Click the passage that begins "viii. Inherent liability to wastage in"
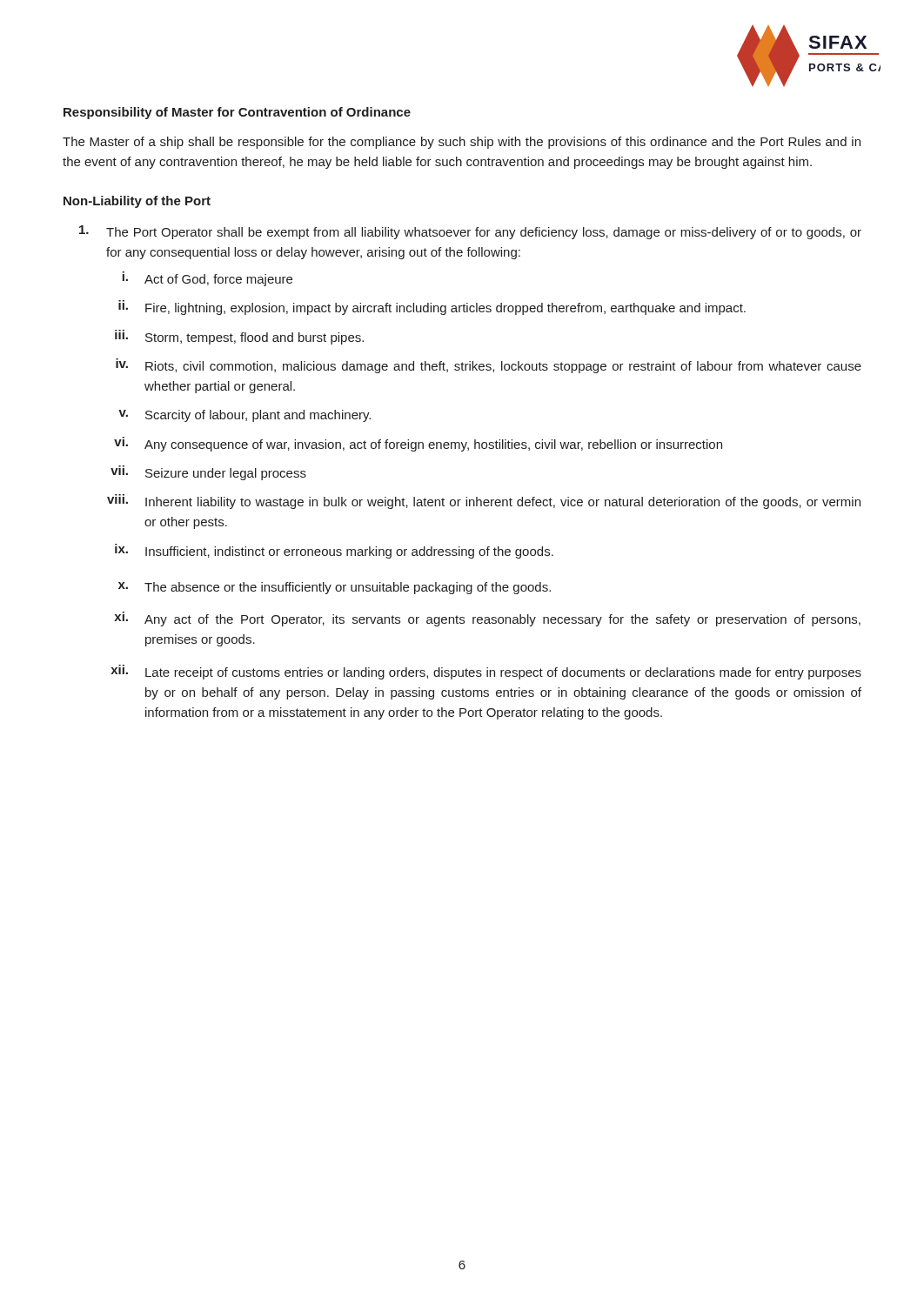The height and width of the screenshot is (1305, 924). [470, 512]
